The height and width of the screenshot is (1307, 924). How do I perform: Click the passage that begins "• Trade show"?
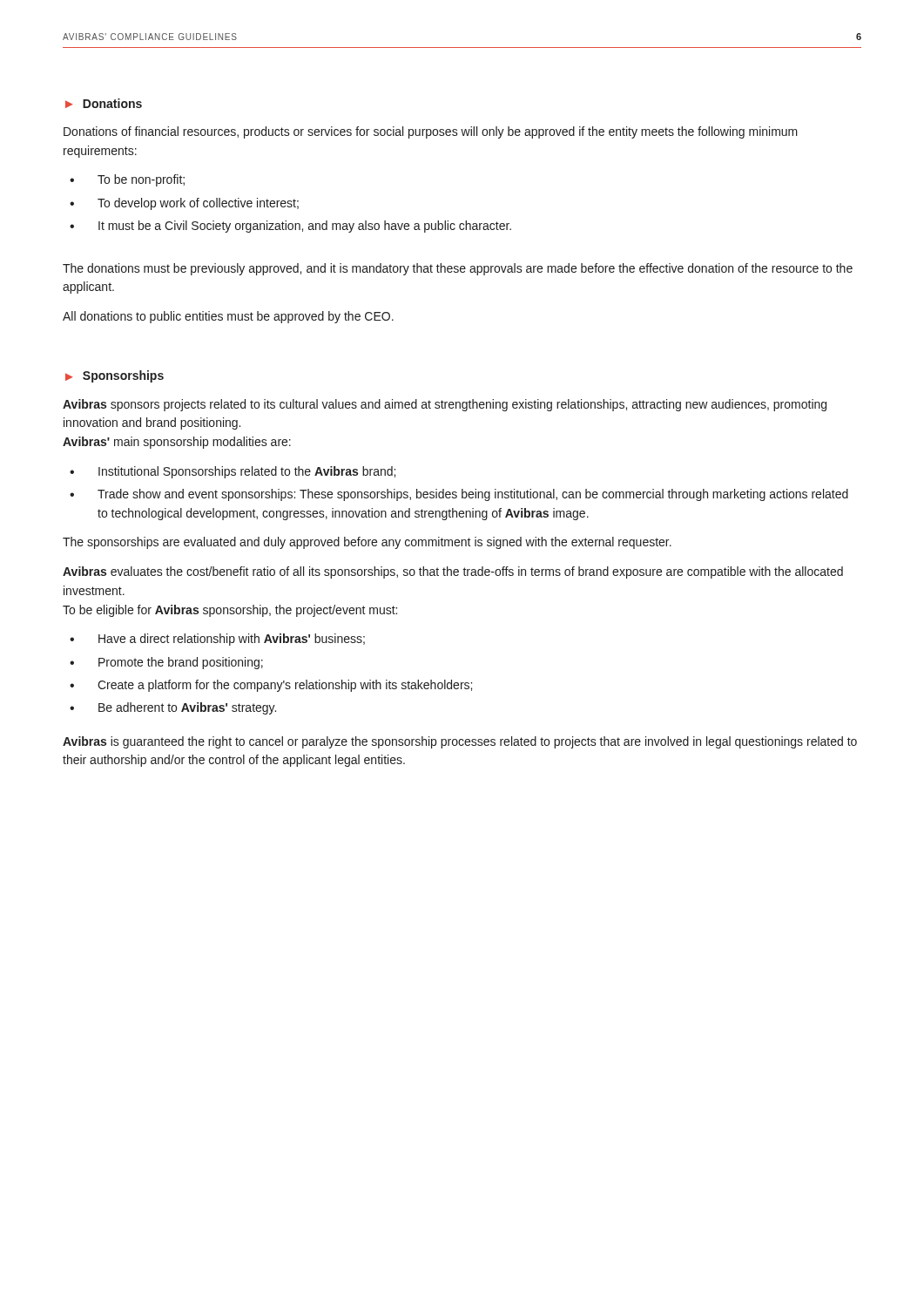pos(462,504)
